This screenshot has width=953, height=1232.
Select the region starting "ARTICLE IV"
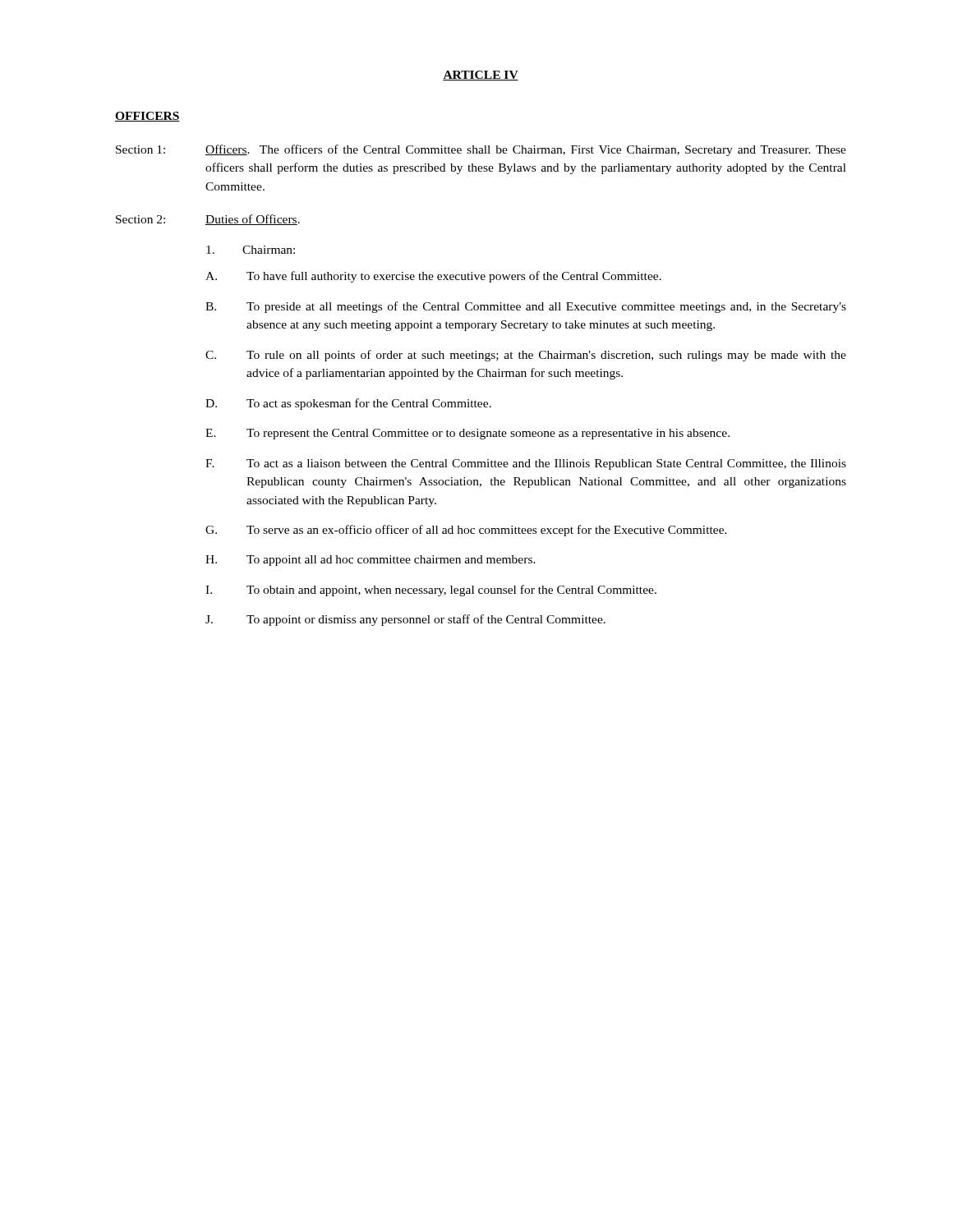481,74
